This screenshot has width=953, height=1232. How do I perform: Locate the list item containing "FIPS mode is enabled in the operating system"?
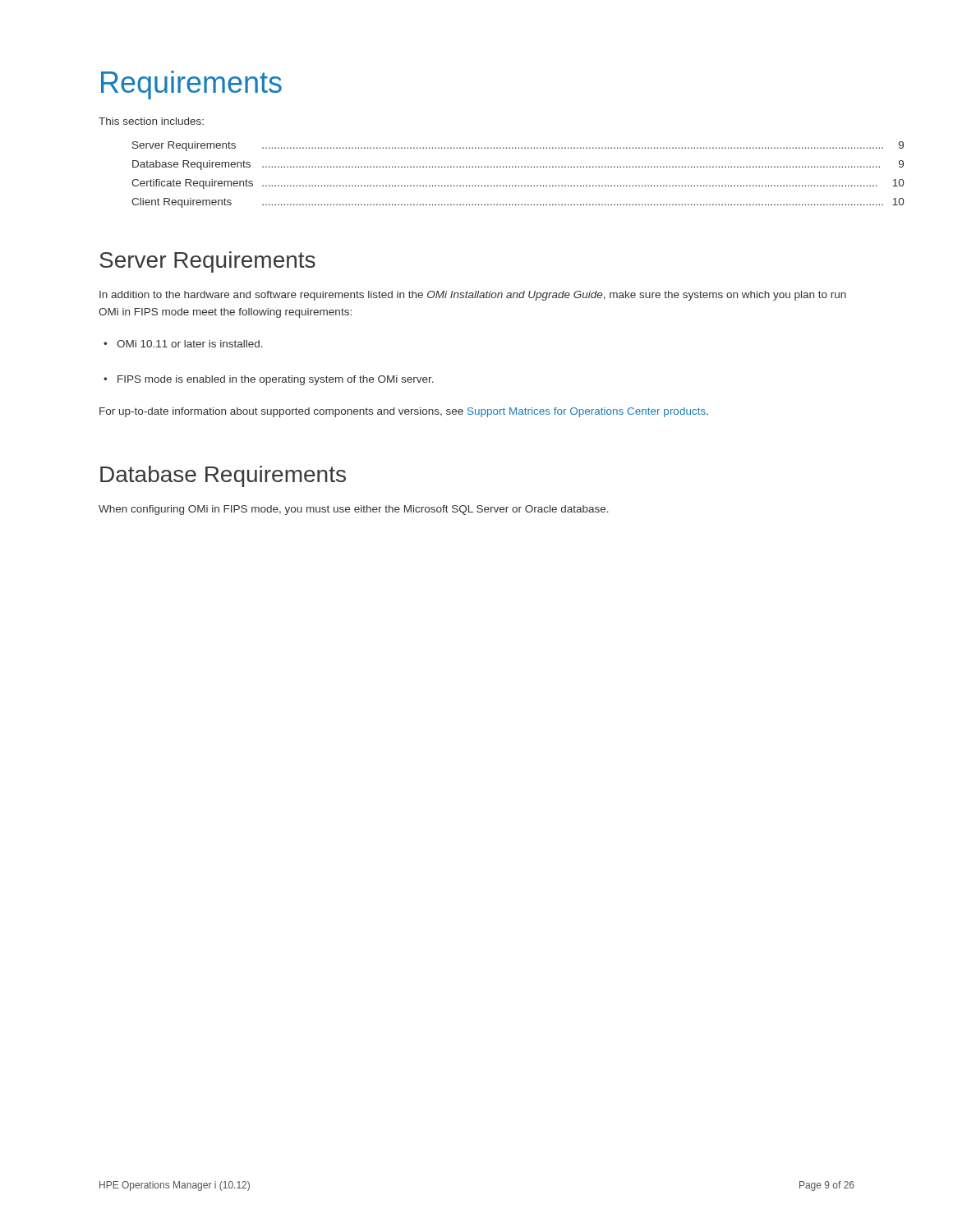click(269, 380)
